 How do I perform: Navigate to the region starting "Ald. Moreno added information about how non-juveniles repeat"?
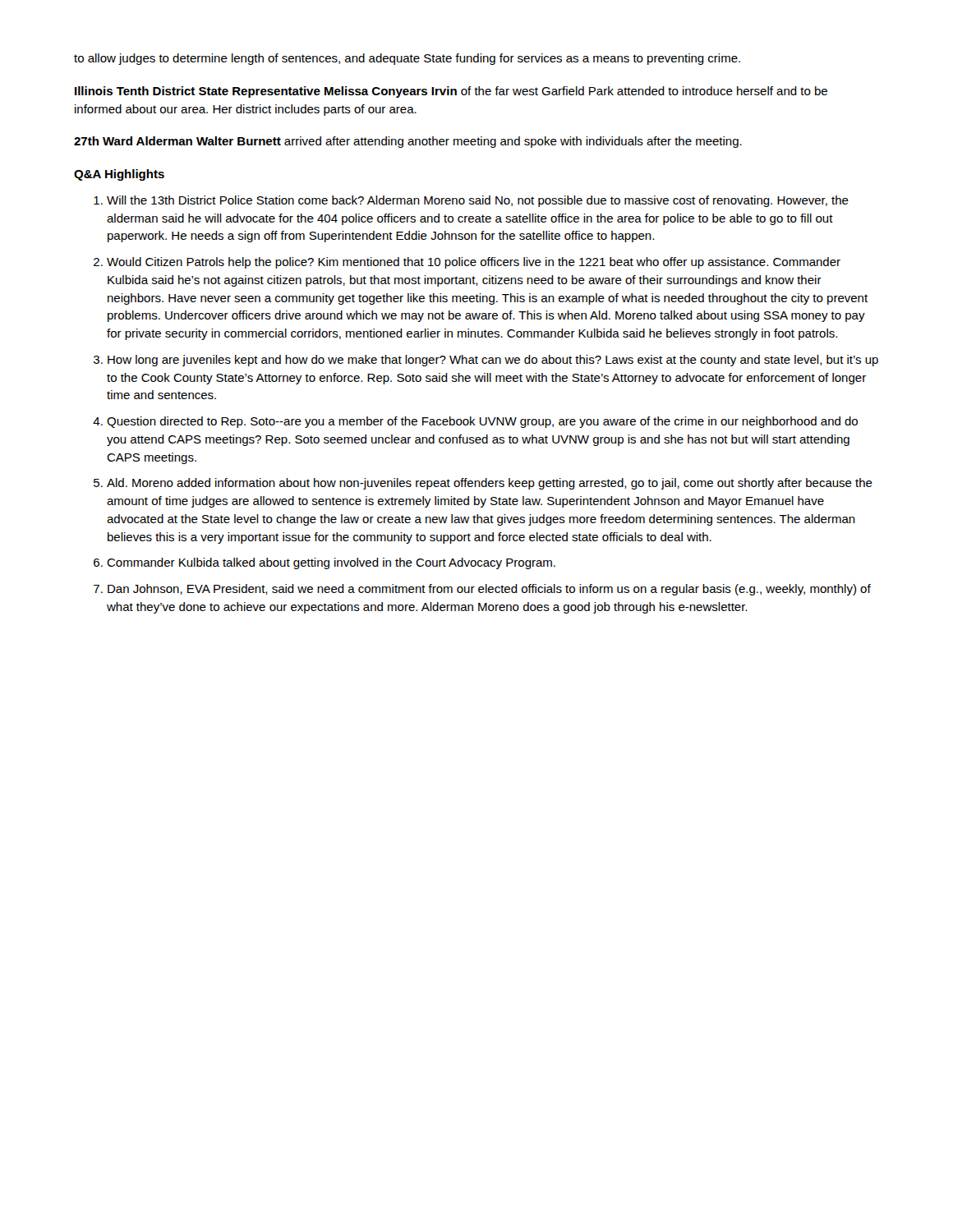[x=490, y=510]
